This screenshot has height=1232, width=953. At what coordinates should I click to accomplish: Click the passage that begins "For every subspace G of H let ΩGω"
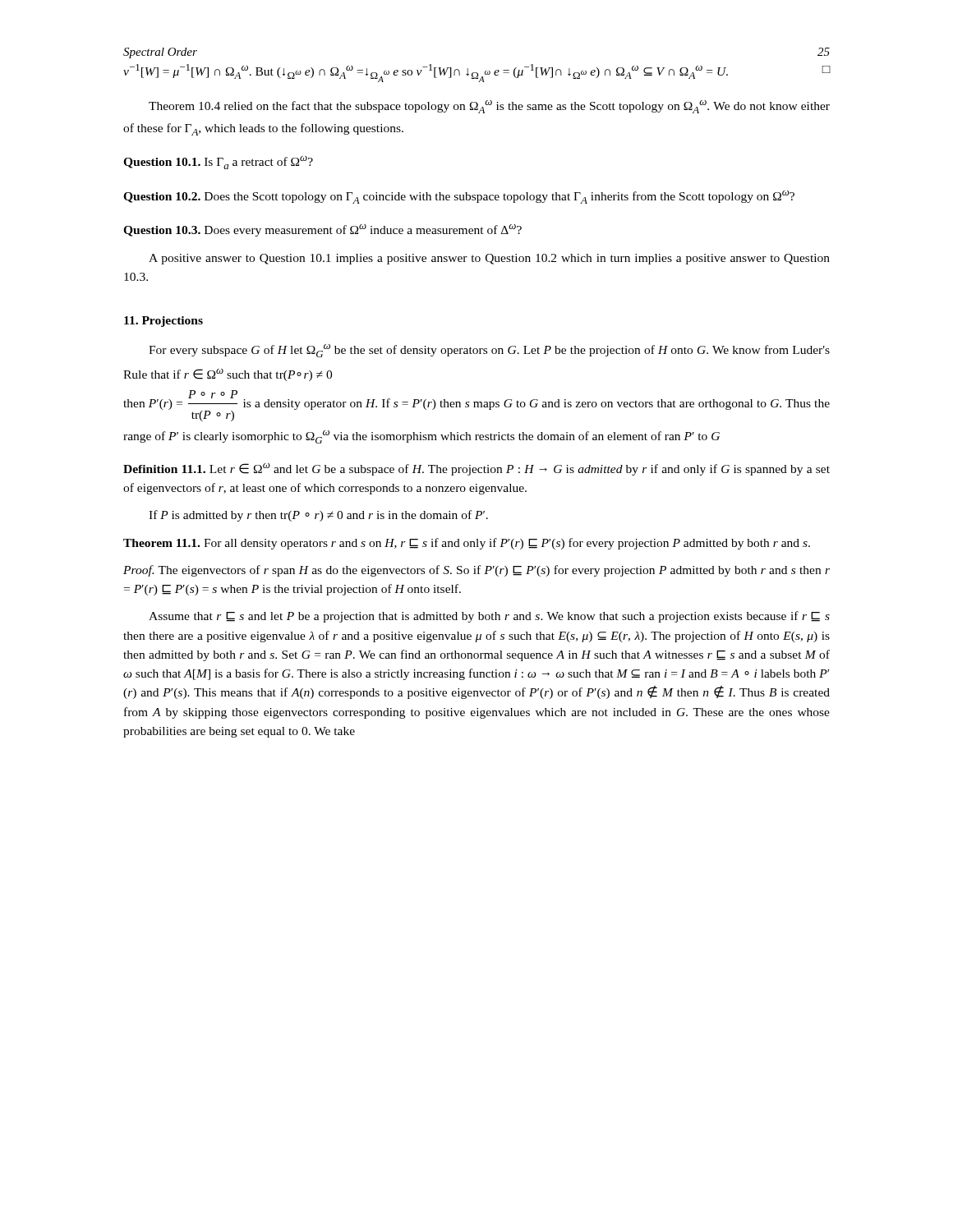pos(476,392)
